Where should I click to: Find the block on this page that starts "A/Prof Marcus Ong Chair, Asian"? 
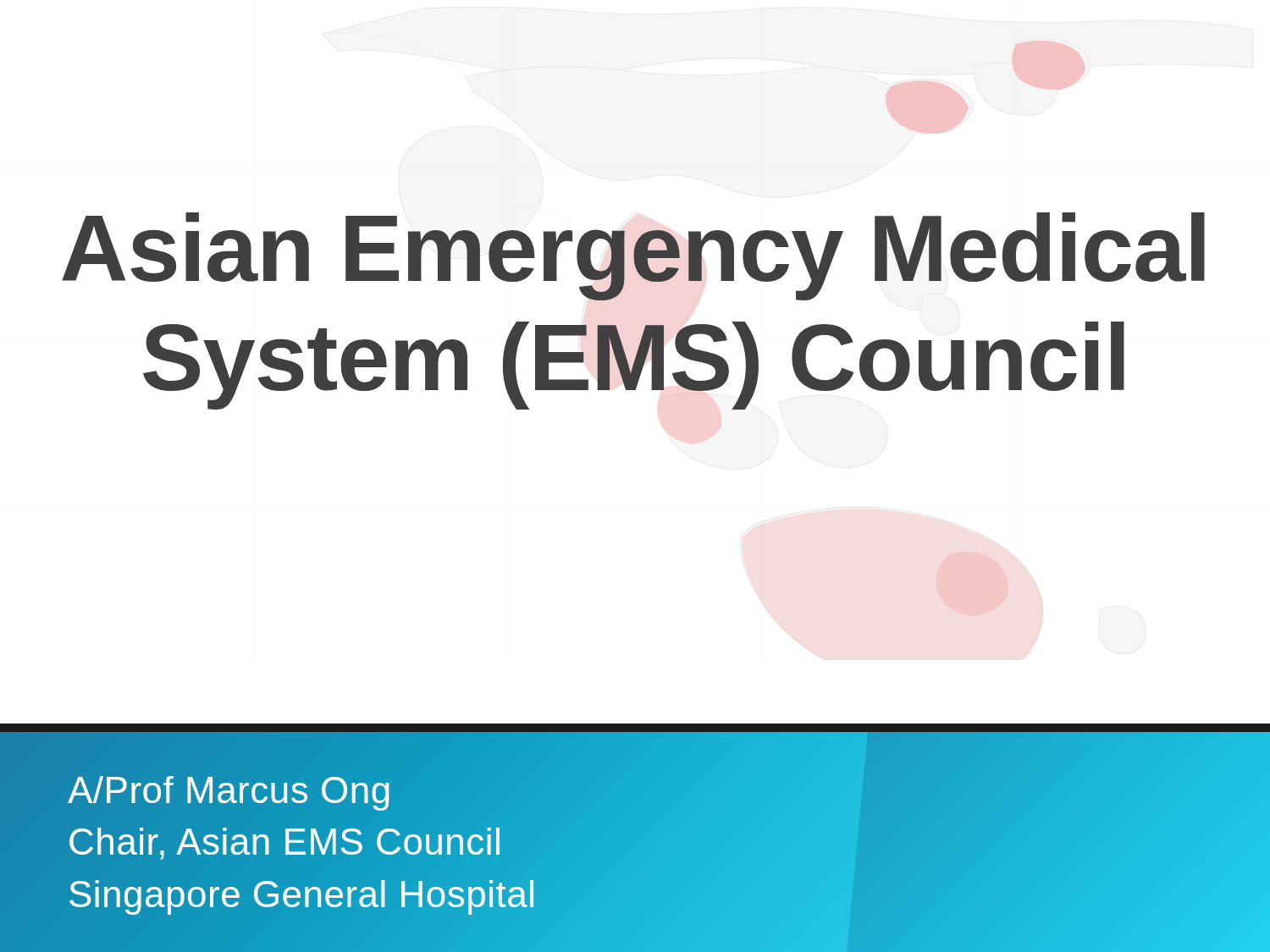click(449, 842)
